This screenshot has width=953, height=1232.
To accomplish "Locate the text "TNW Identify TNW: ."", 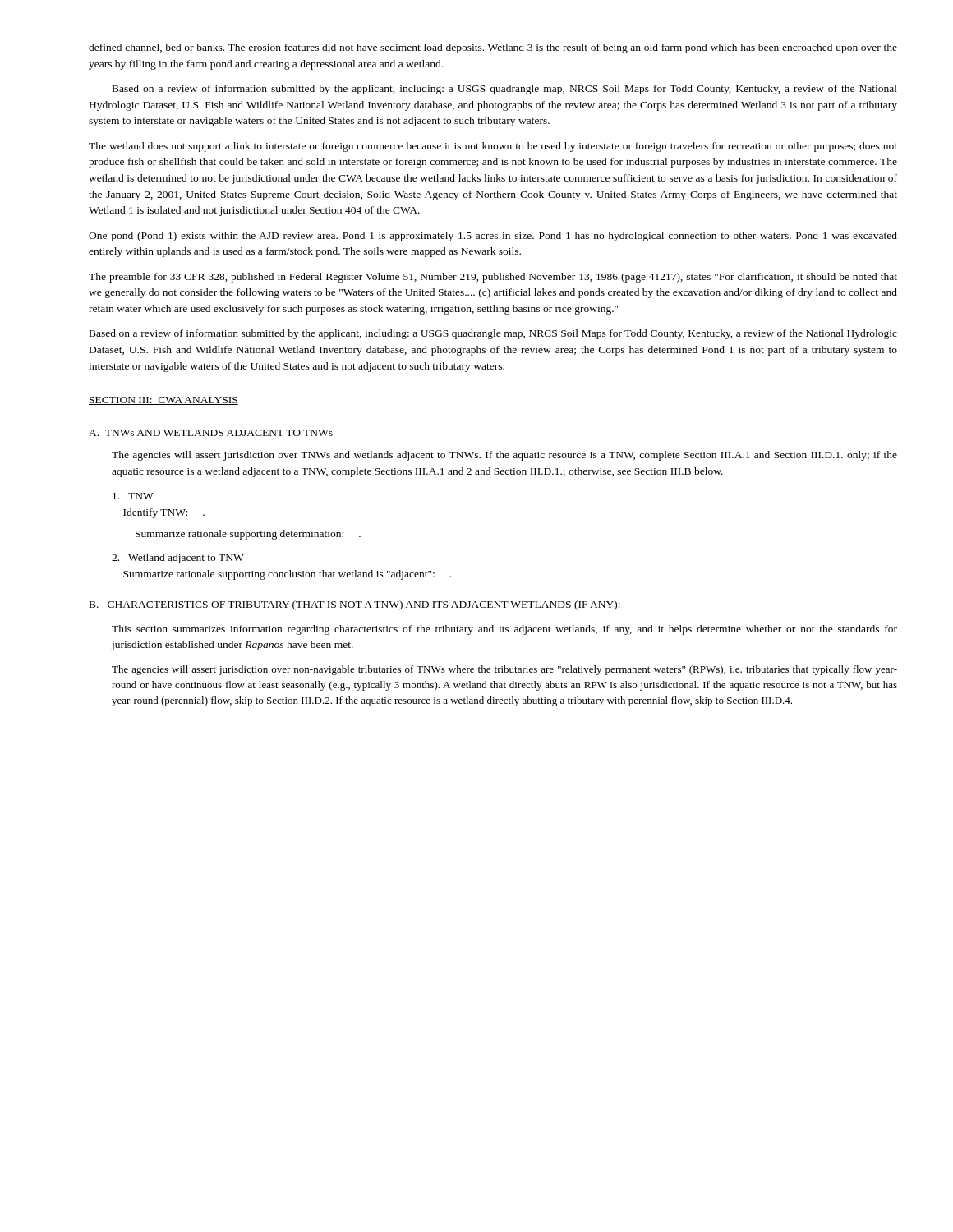I will point(158,504).
